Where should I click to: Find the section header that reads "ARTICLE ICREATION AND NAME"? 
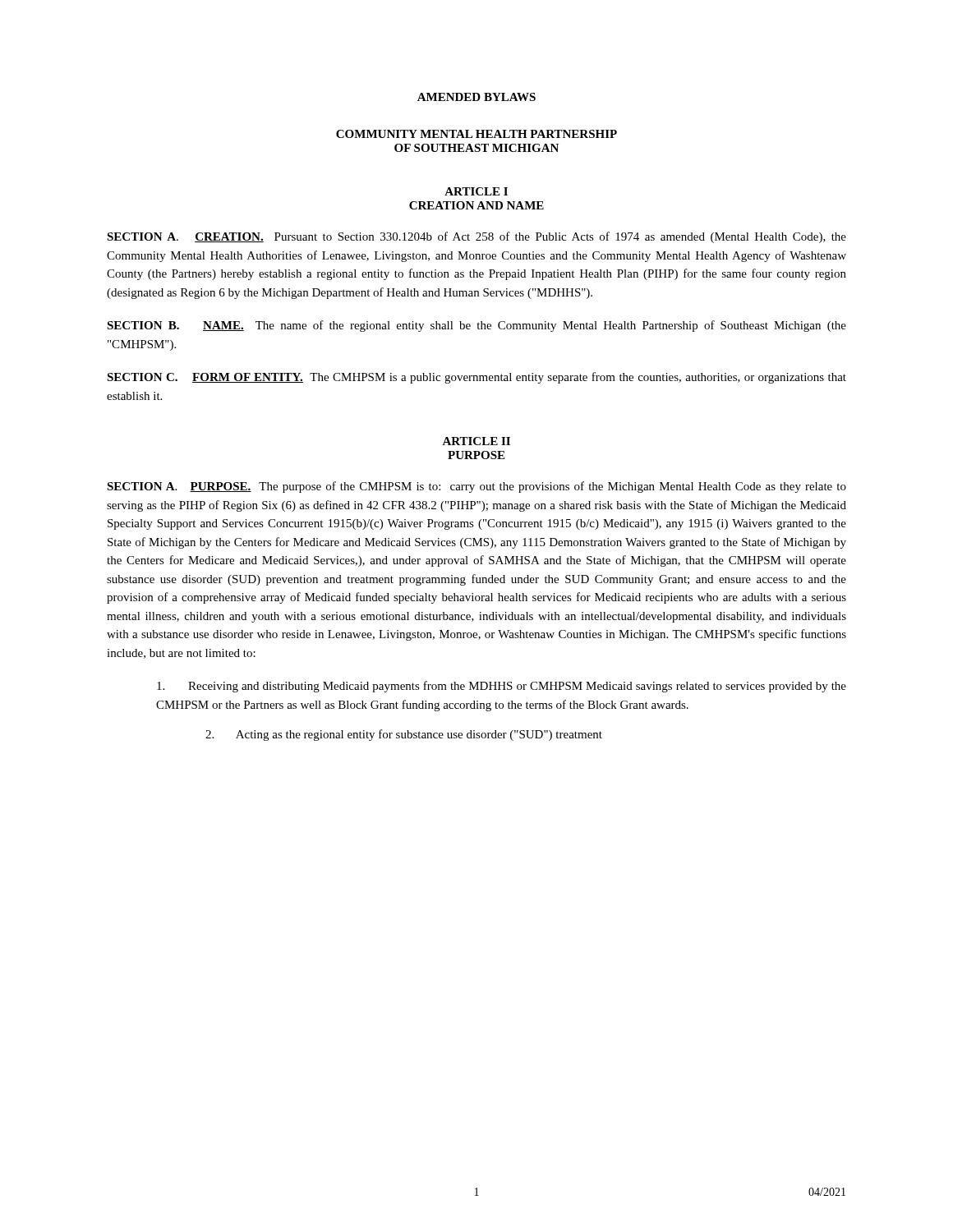point(476,198)
